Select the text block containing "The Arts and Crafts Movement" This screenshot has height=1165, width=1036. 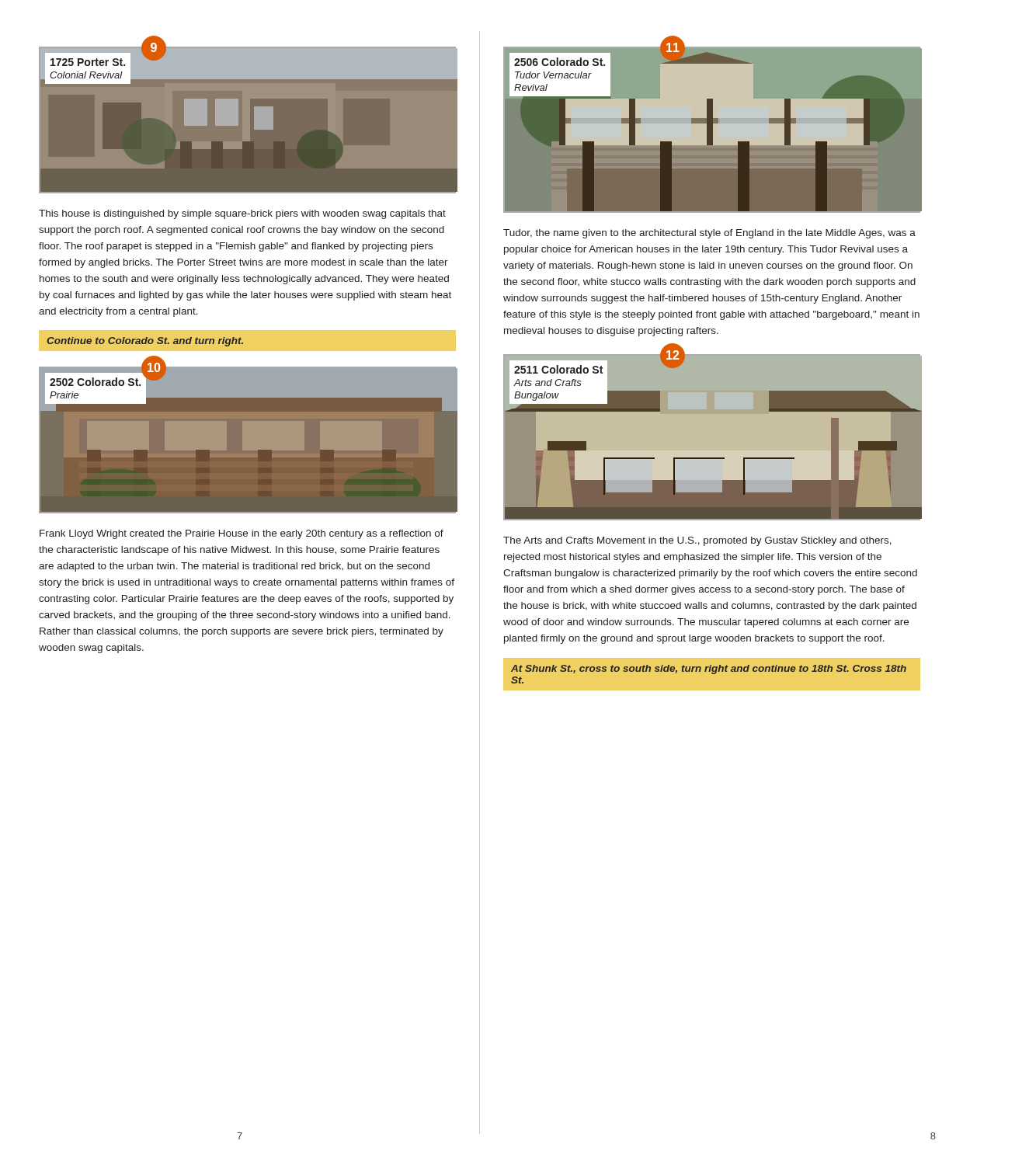pyautogui.click(x=710, y=589)
